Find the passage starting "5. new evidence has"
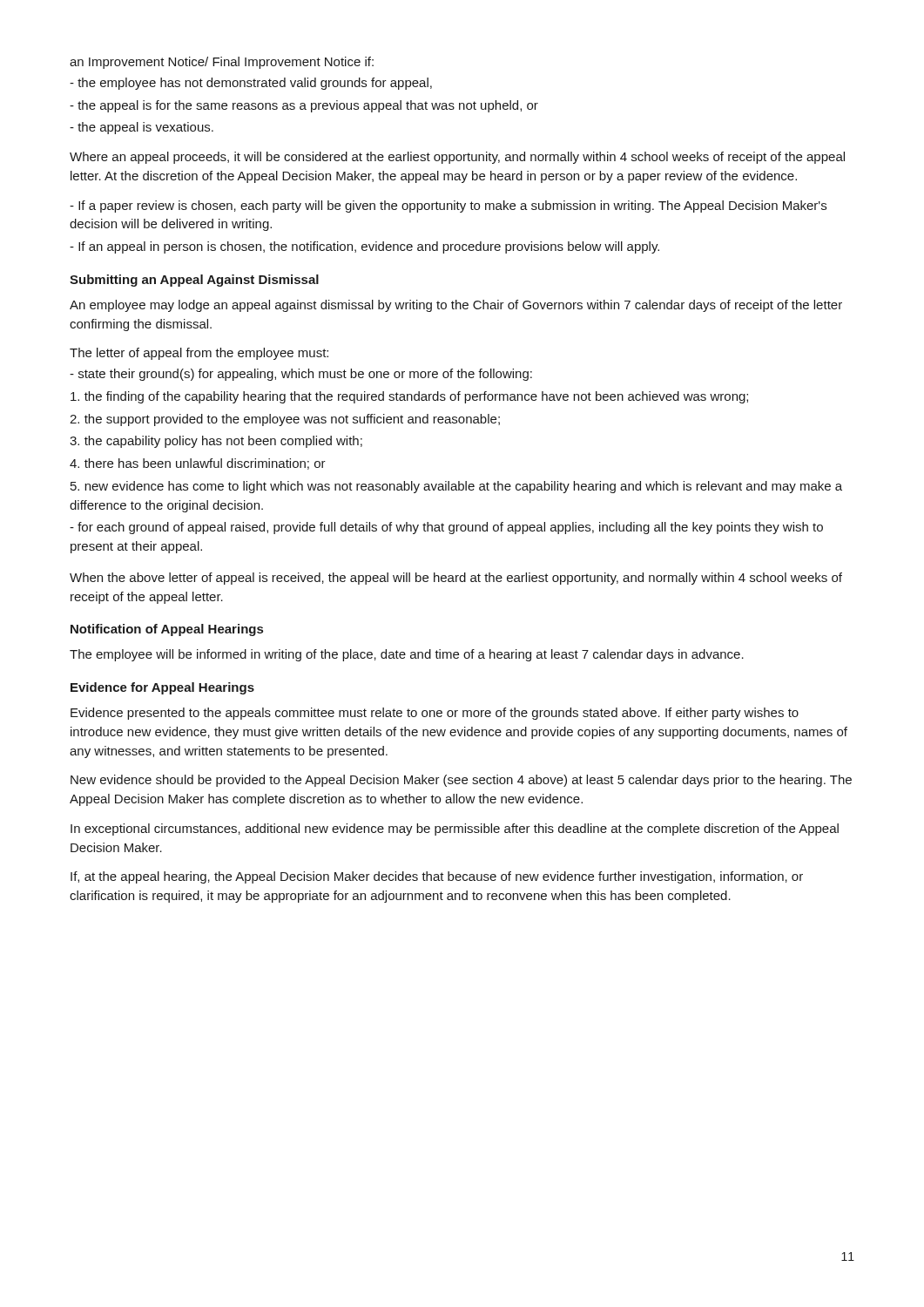The height and width of the screenshot is (1307, 924). (x=456, y=495)
